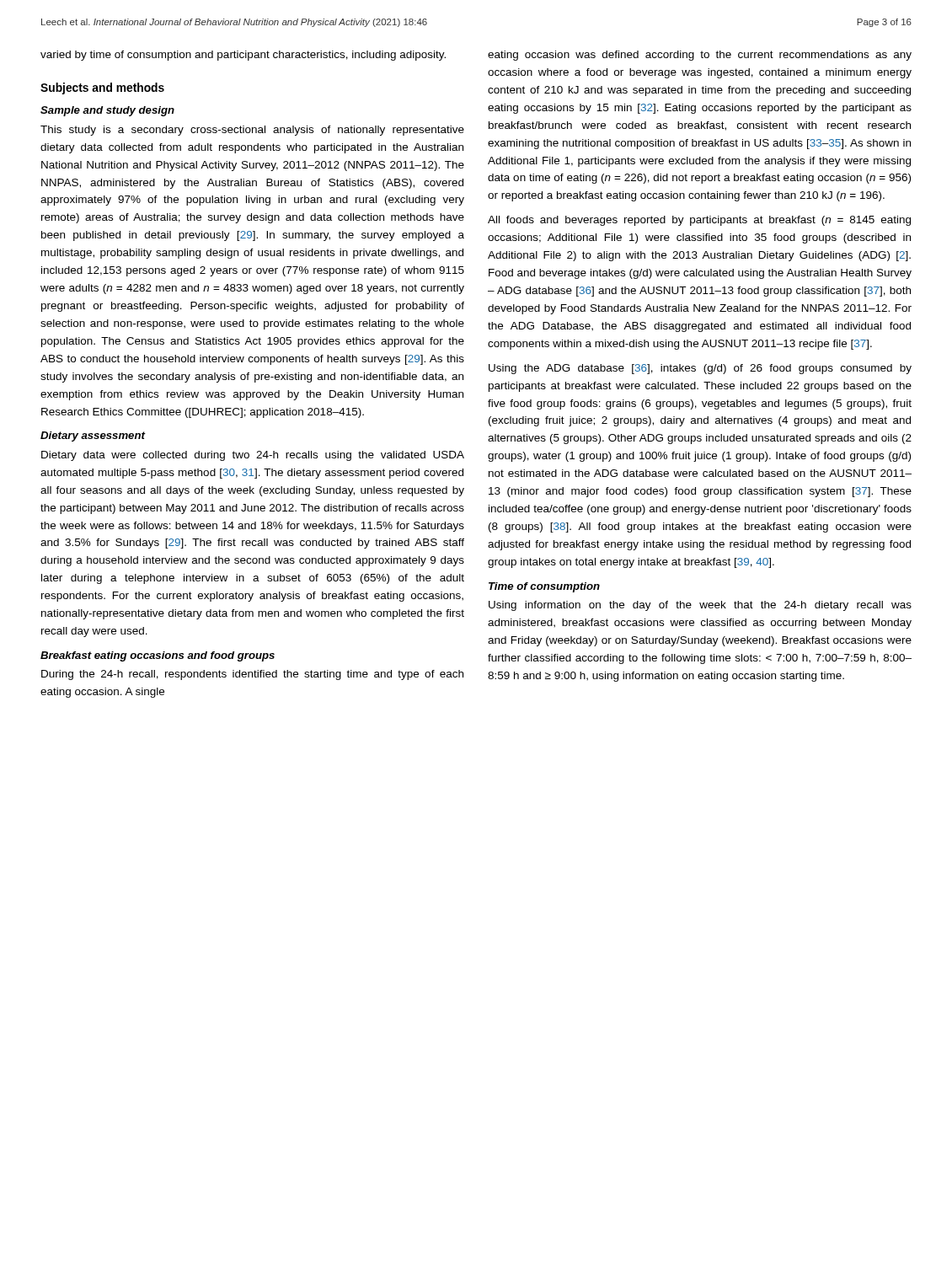This screenshot has width=952, height=1264.
Task: Select the text block with the text "Dietary data were collected during two 24-h recalls"
Action: click(252, 543)
